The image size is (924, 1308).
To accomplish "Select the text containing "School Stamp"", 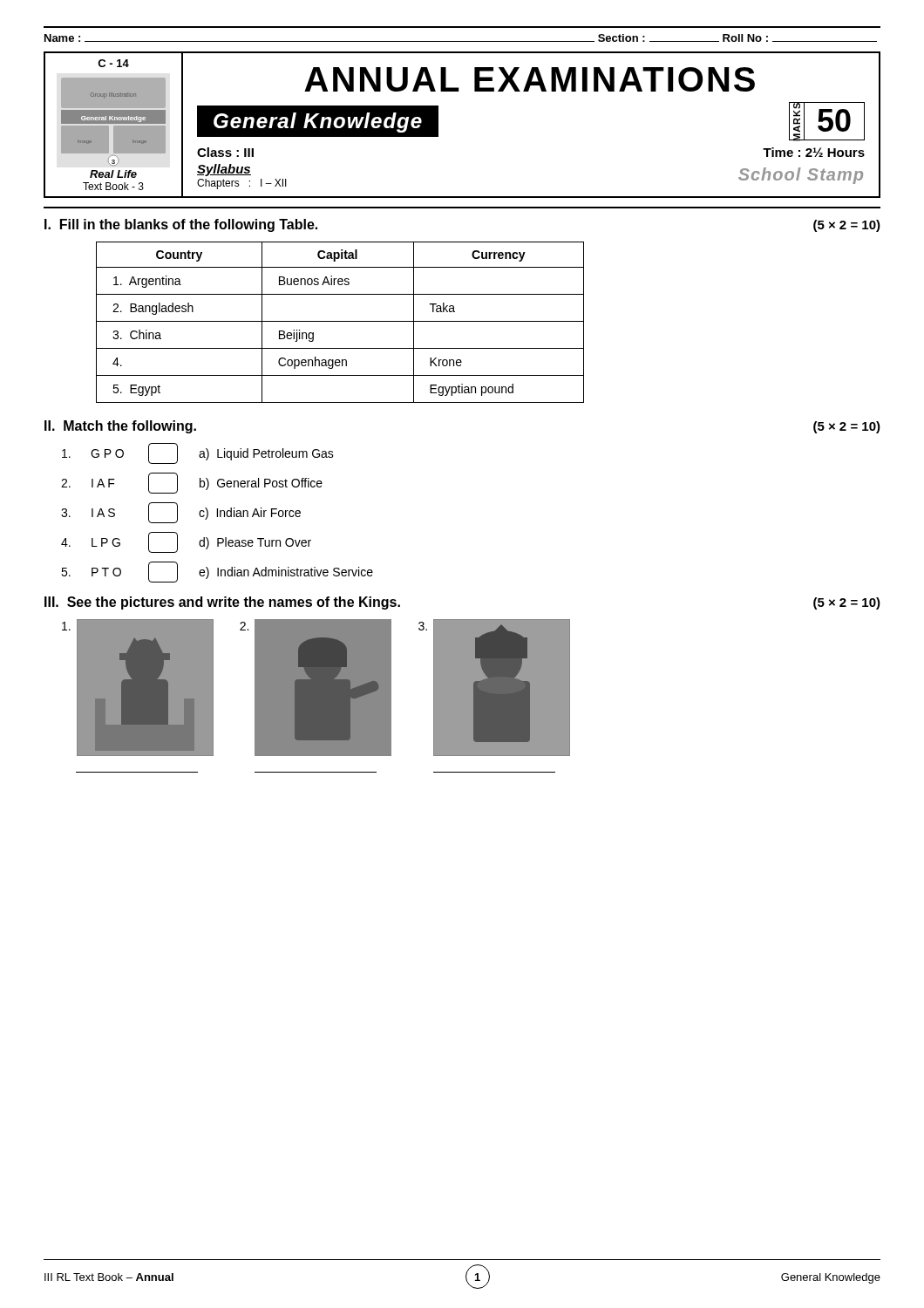I will click(x=801, y=175).
